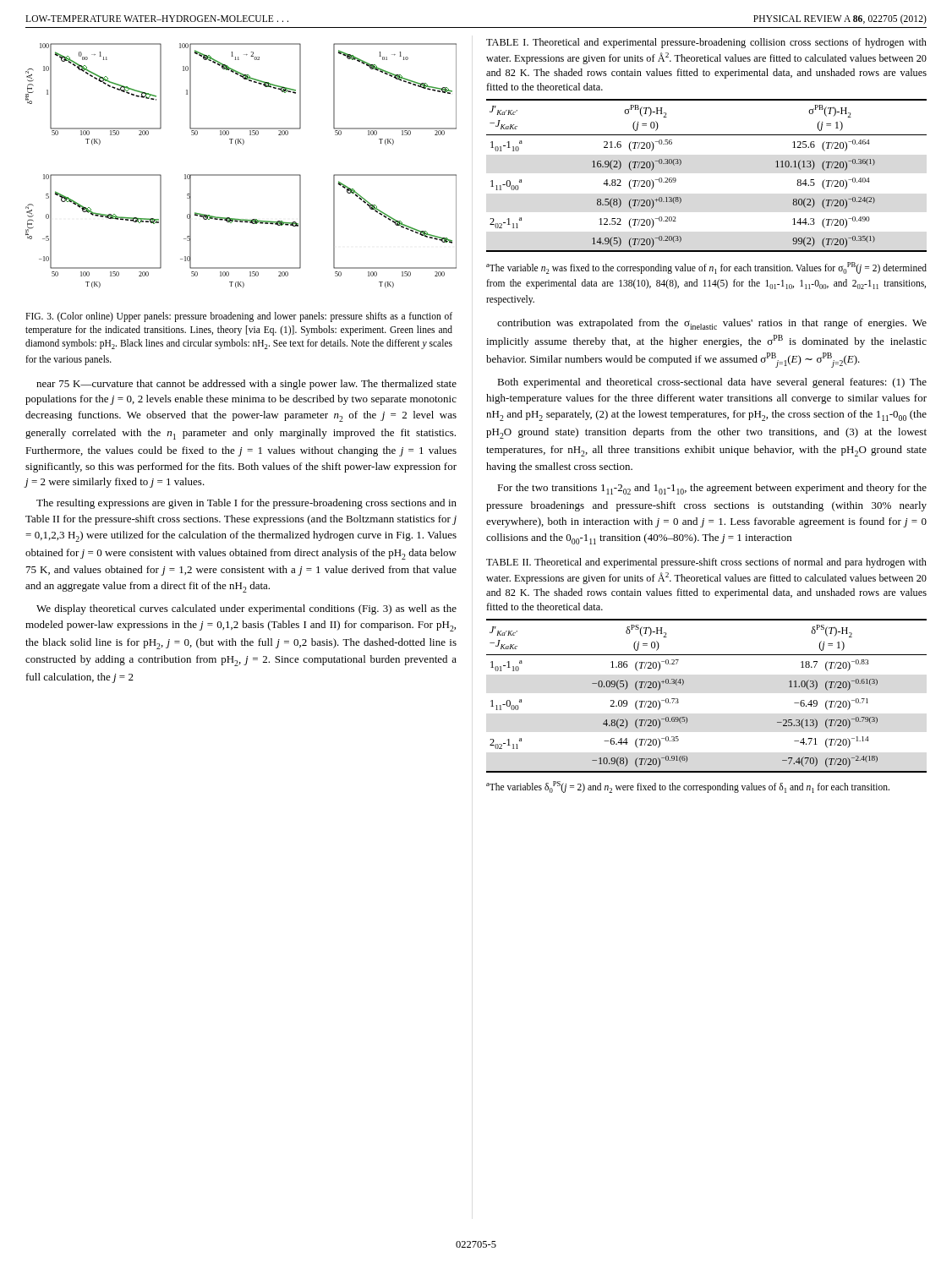This screenshot has height=1268, width=952.
Task: Click the passage that begins "For the two transitions 111-202 and 101-110,"
Action: point(706,513)
